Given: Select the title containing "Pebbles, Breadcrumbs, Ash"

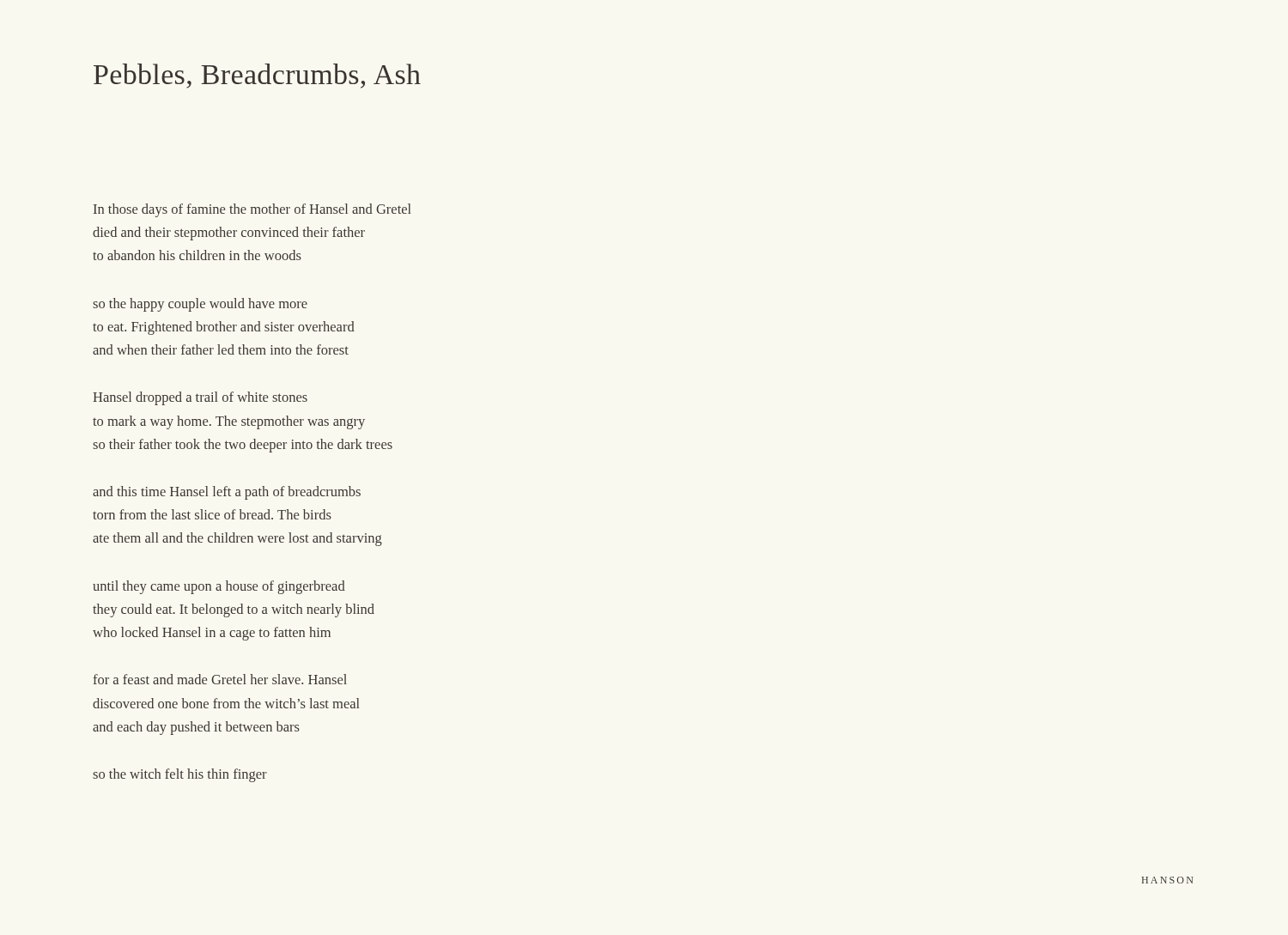Looking at the screenshot, I should [257, 75].
